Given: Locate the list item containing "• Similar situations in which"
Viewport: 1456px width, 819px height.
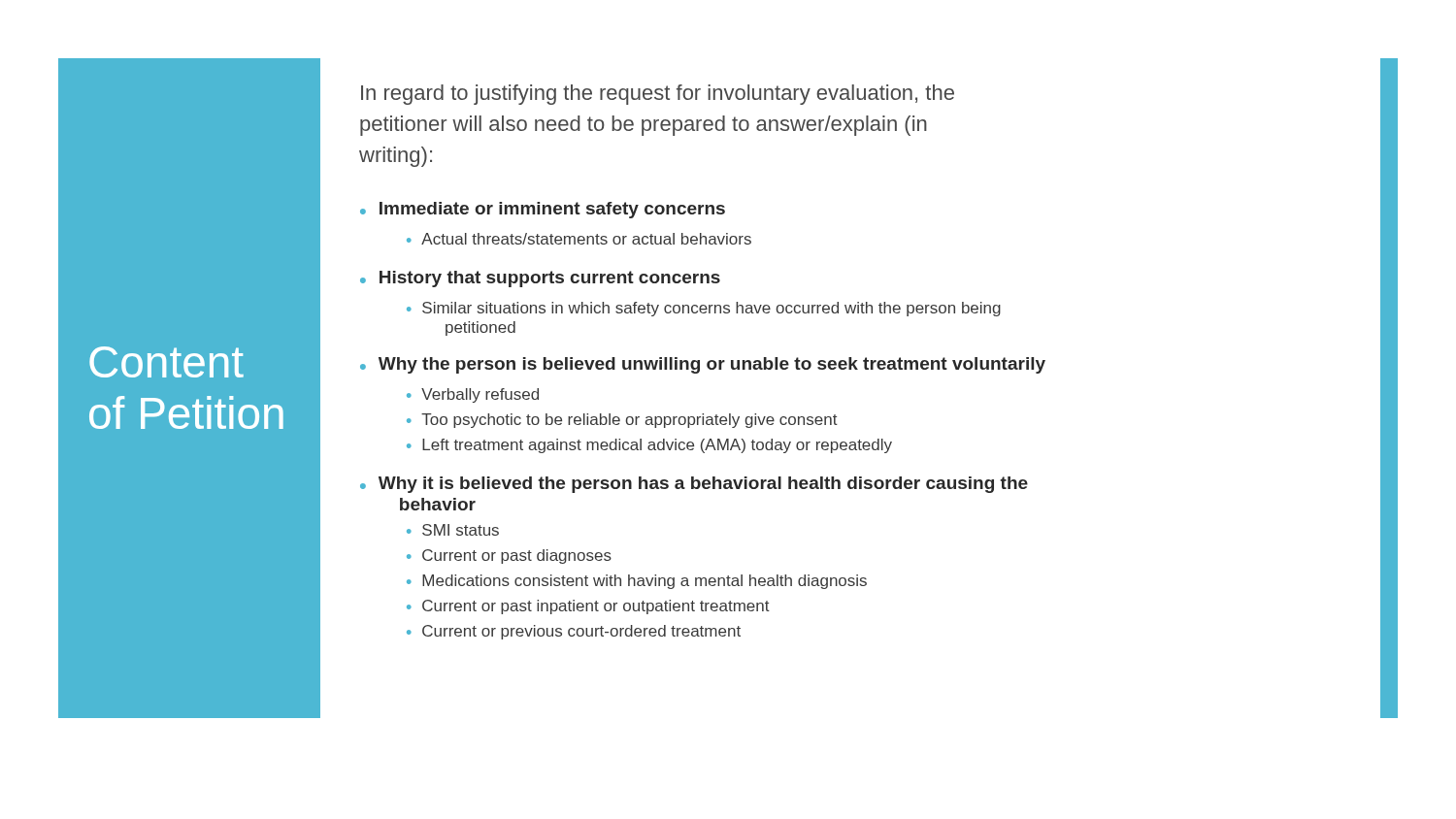Looking at the screenshot, I should click(x=704, y=318).
